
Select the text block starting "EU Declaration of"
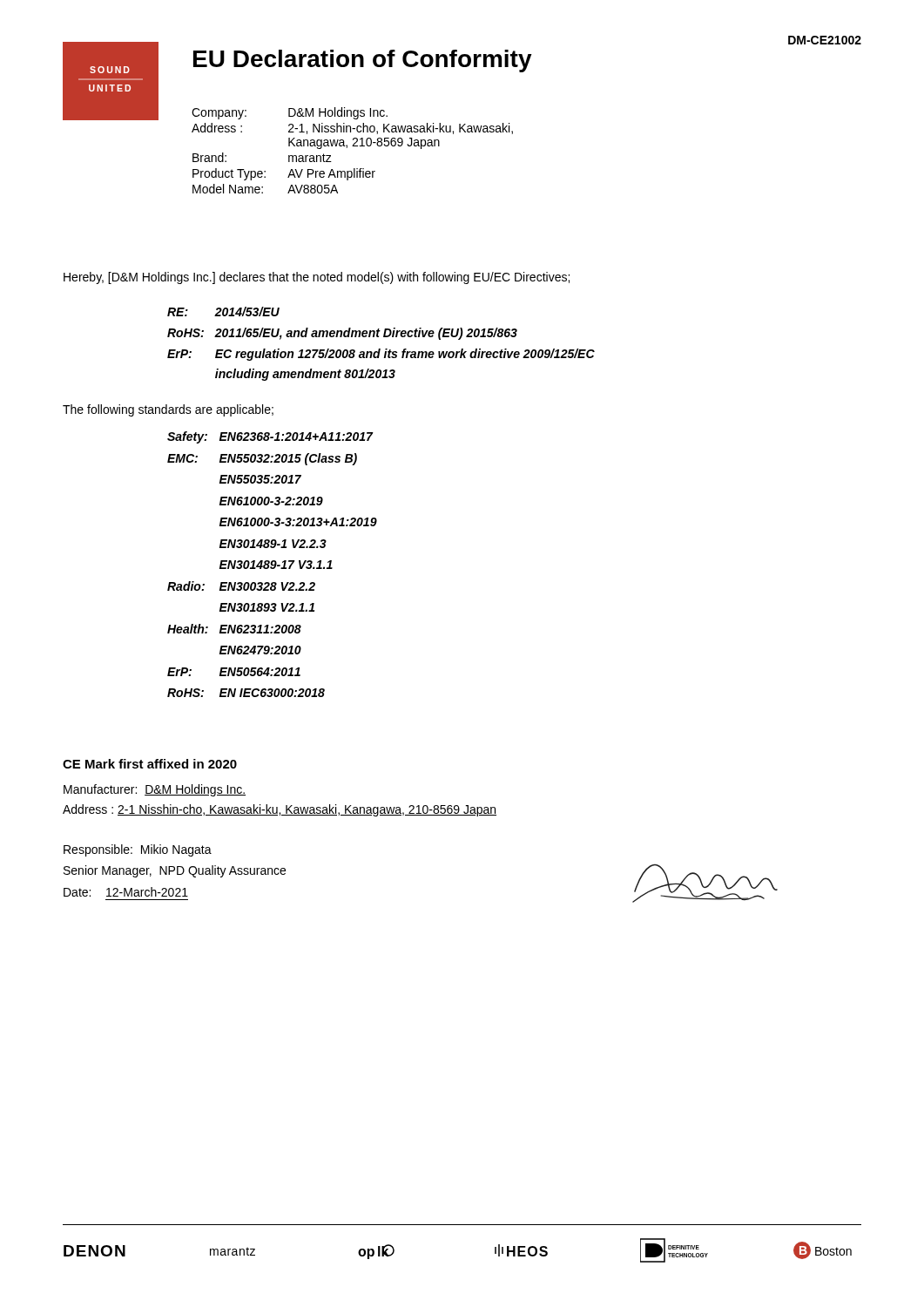click(x=488, y=59)
